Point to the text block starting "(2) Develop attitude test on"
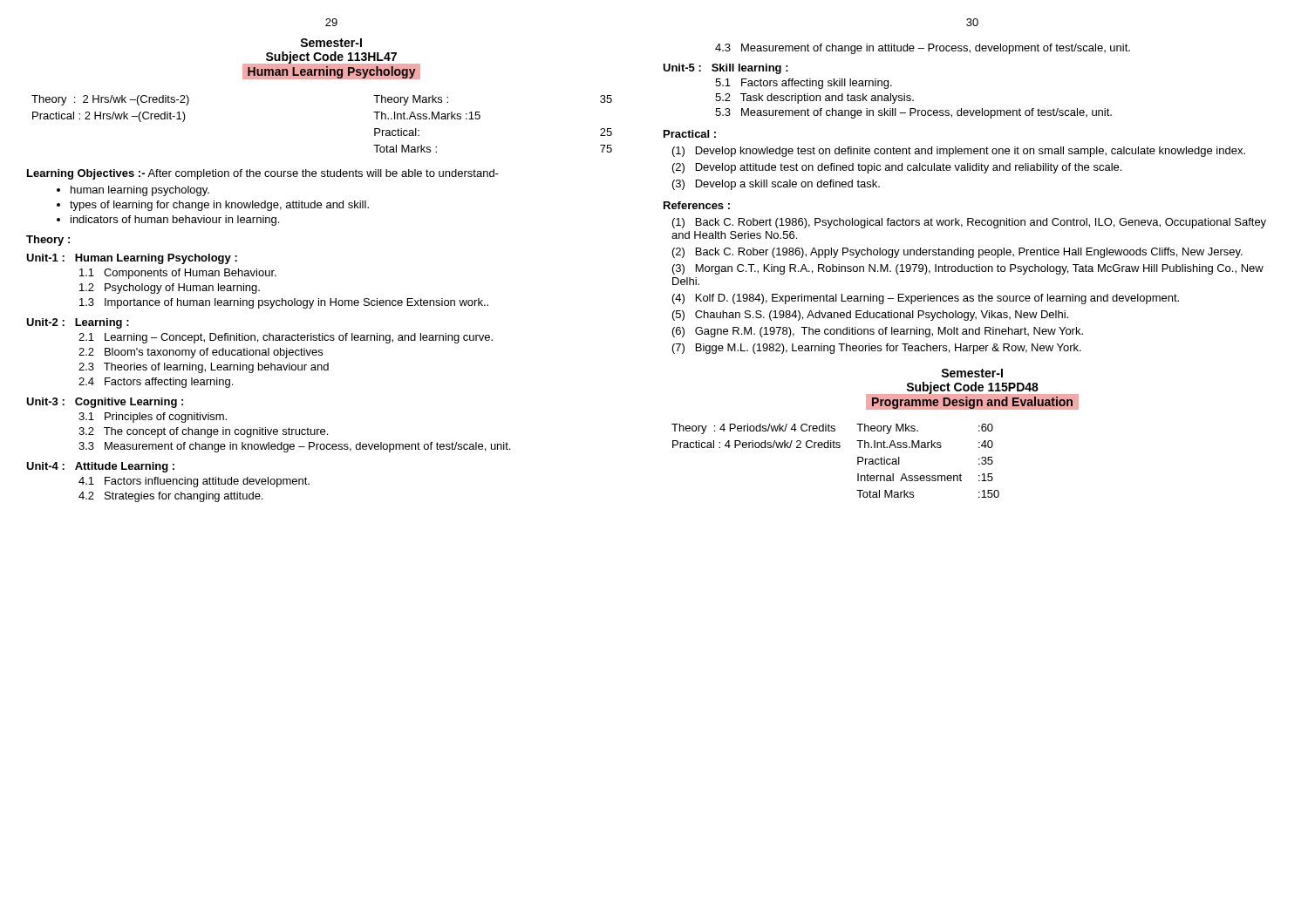Viewport: 1308px width, 924px height. pyautogui.click(x=897, y=167)
